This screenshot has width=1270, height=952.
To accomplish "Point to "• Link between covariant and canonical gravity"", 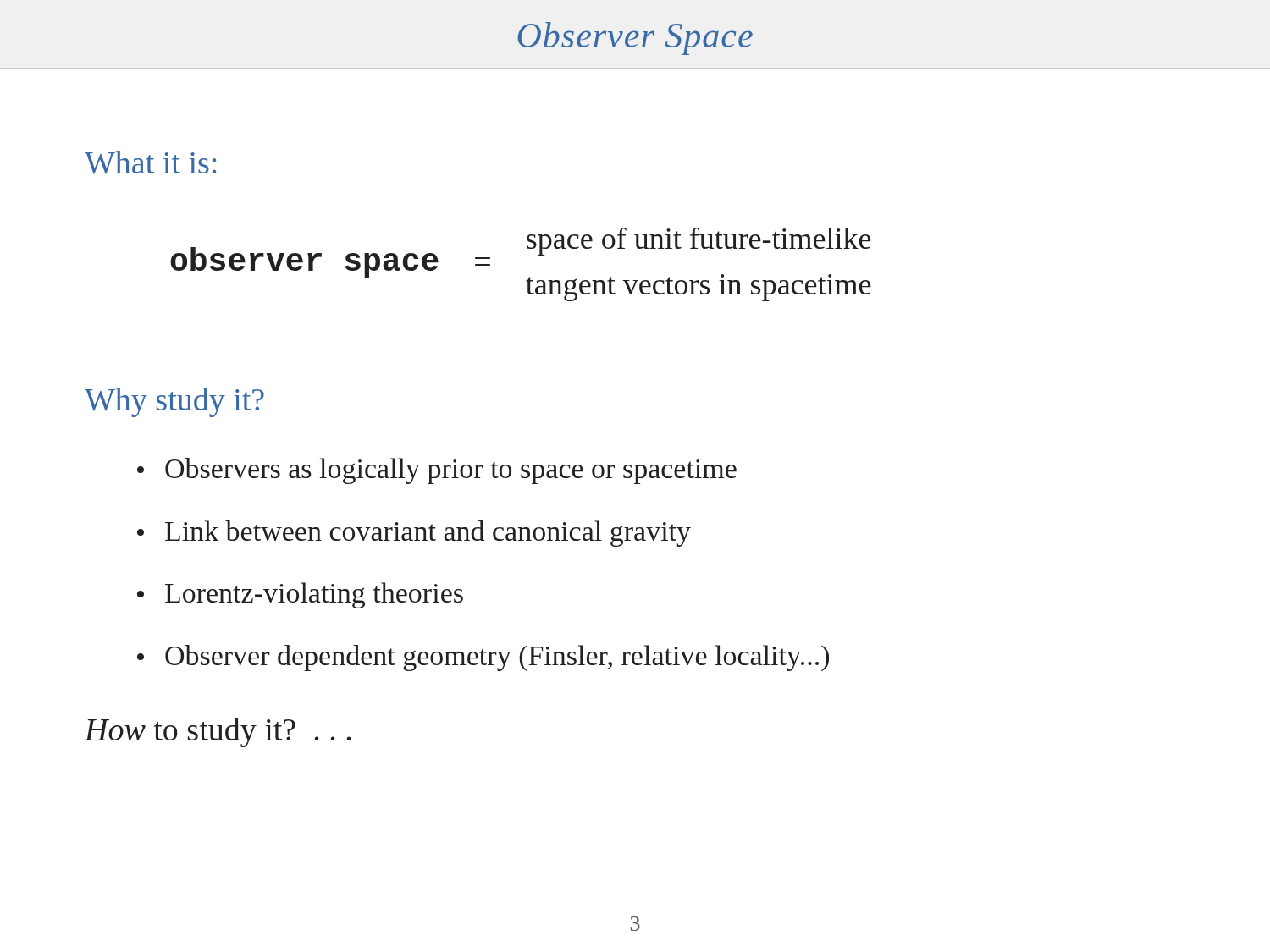I will click(413, 532).
